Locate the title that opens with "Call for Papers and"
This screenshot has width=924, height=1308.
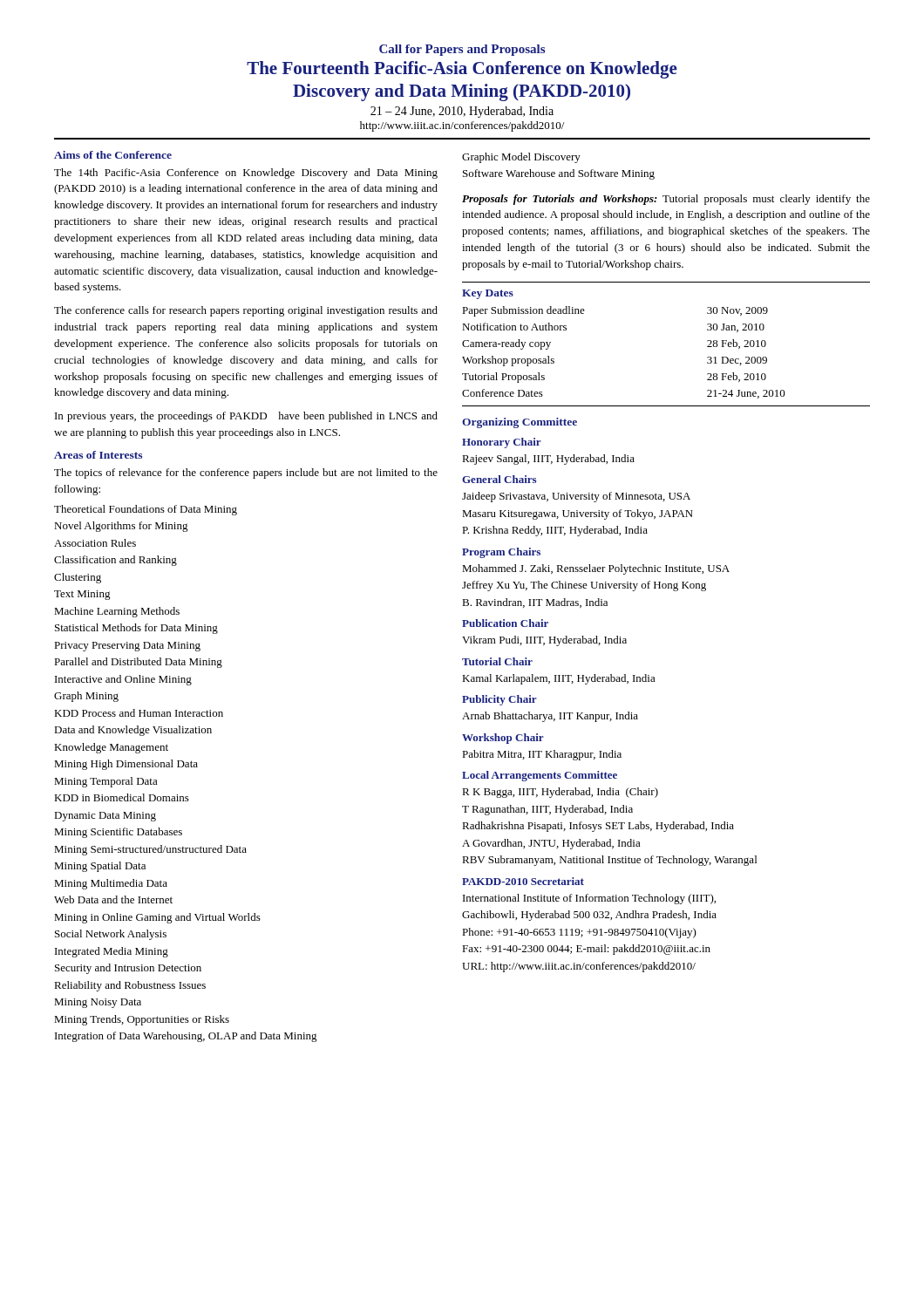click(462, 87)
